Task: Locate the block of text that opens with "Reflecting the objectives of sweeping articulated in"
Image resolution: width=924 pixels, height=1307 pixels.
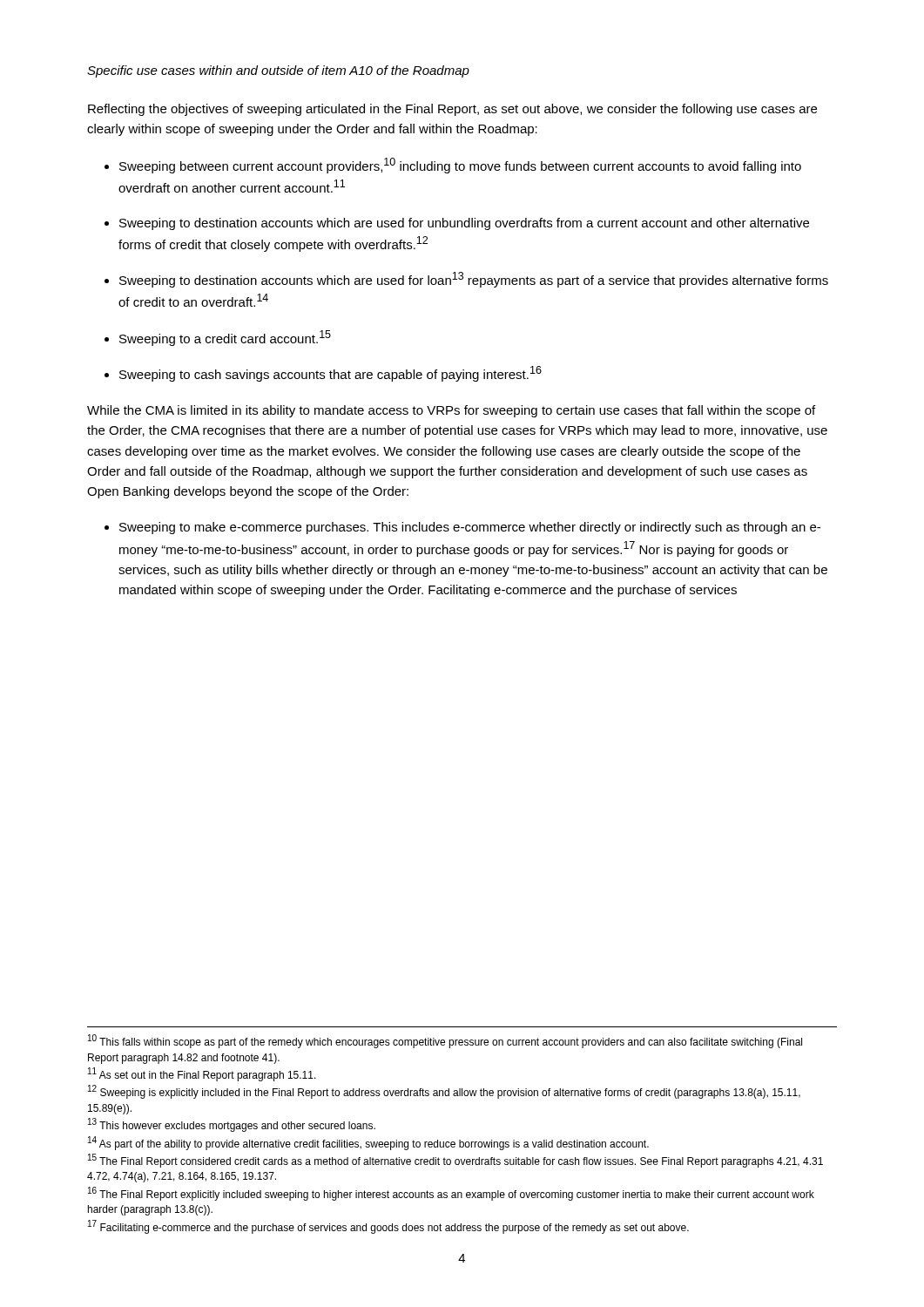Action: point(452,118)
